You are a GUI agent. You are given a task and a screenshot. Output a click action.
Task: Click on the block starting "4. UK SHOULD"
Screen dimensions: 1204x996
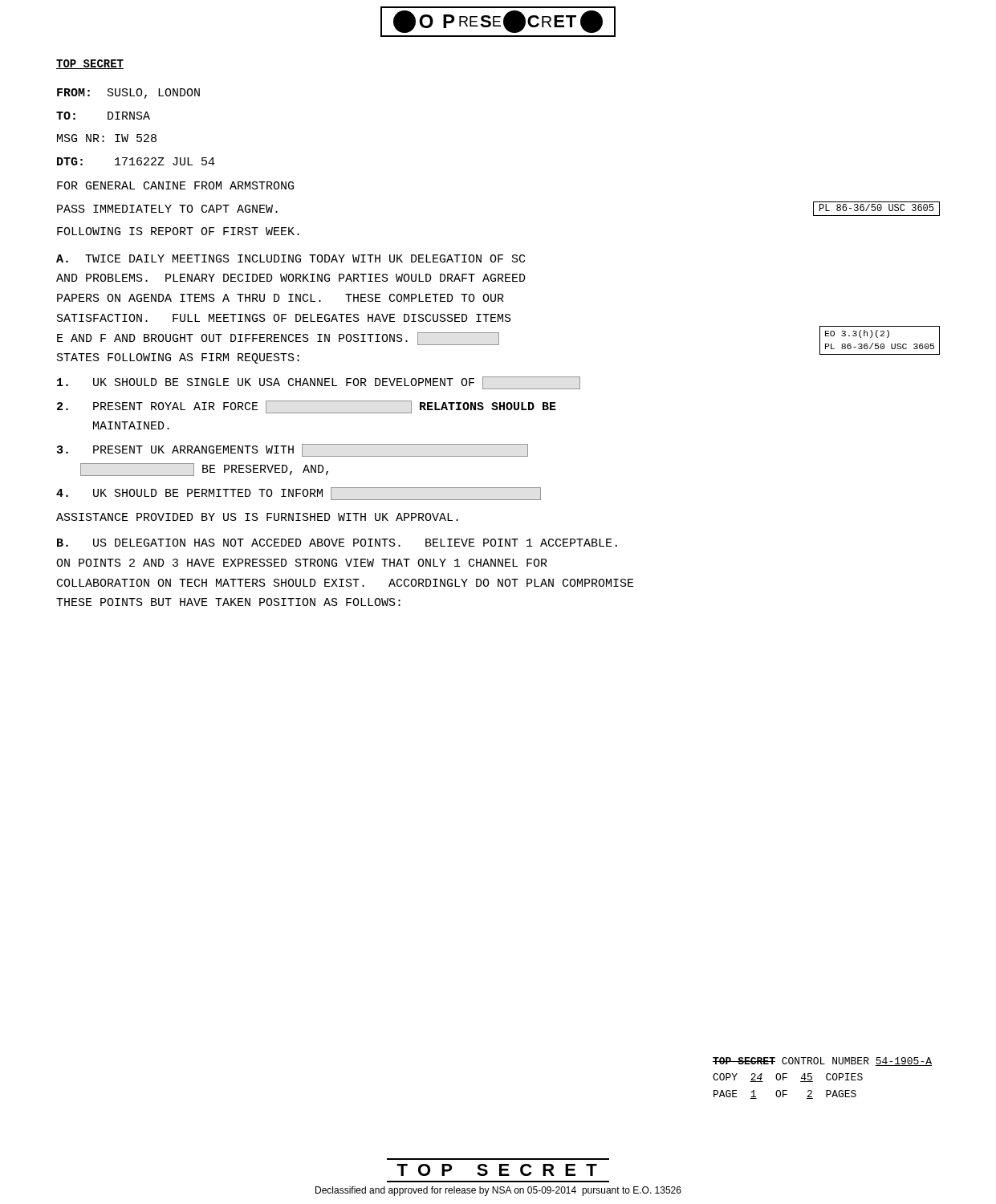click(299, 494)
